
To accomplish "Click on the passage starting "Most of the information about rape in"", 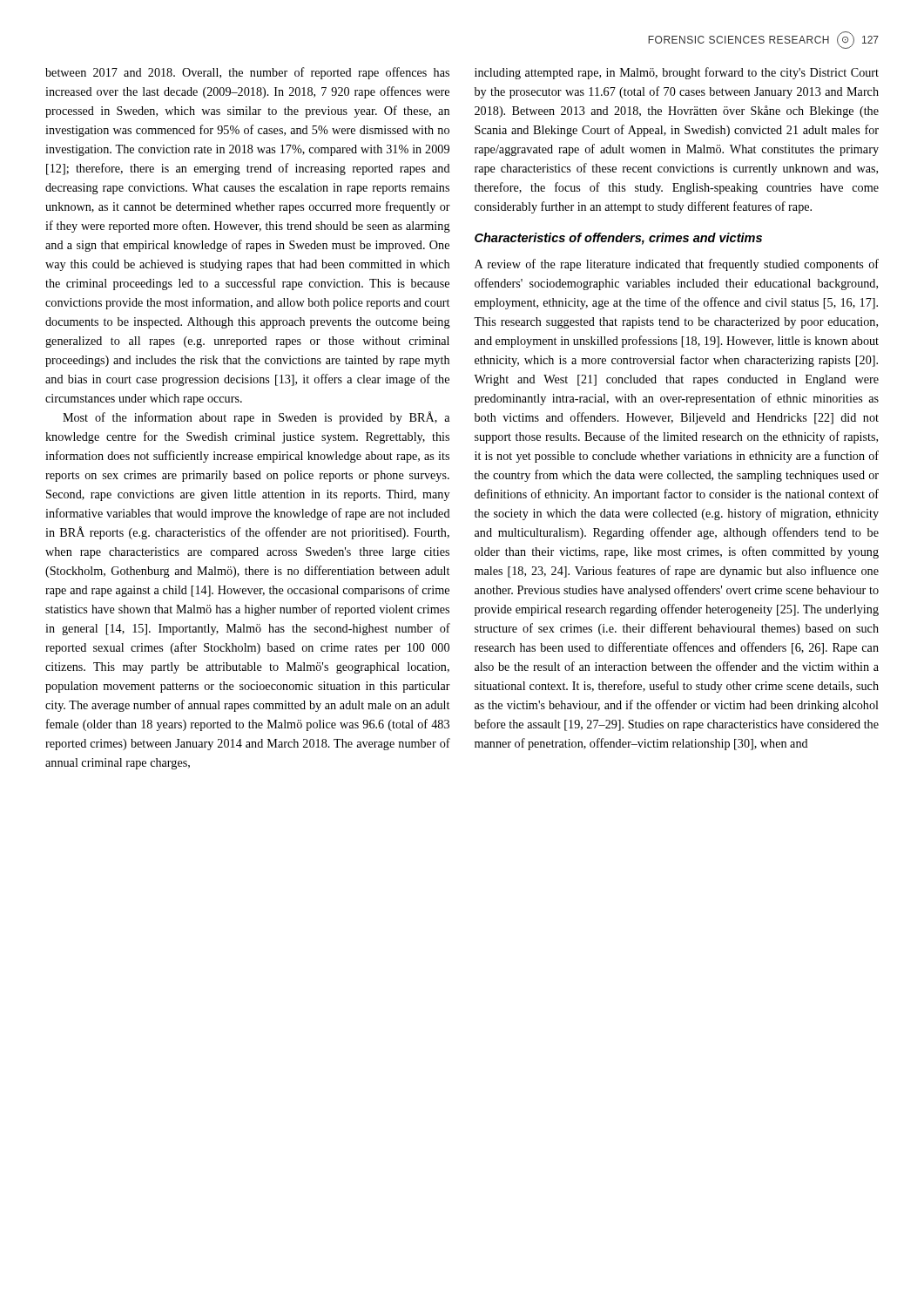I will click(x=248, y=590).
